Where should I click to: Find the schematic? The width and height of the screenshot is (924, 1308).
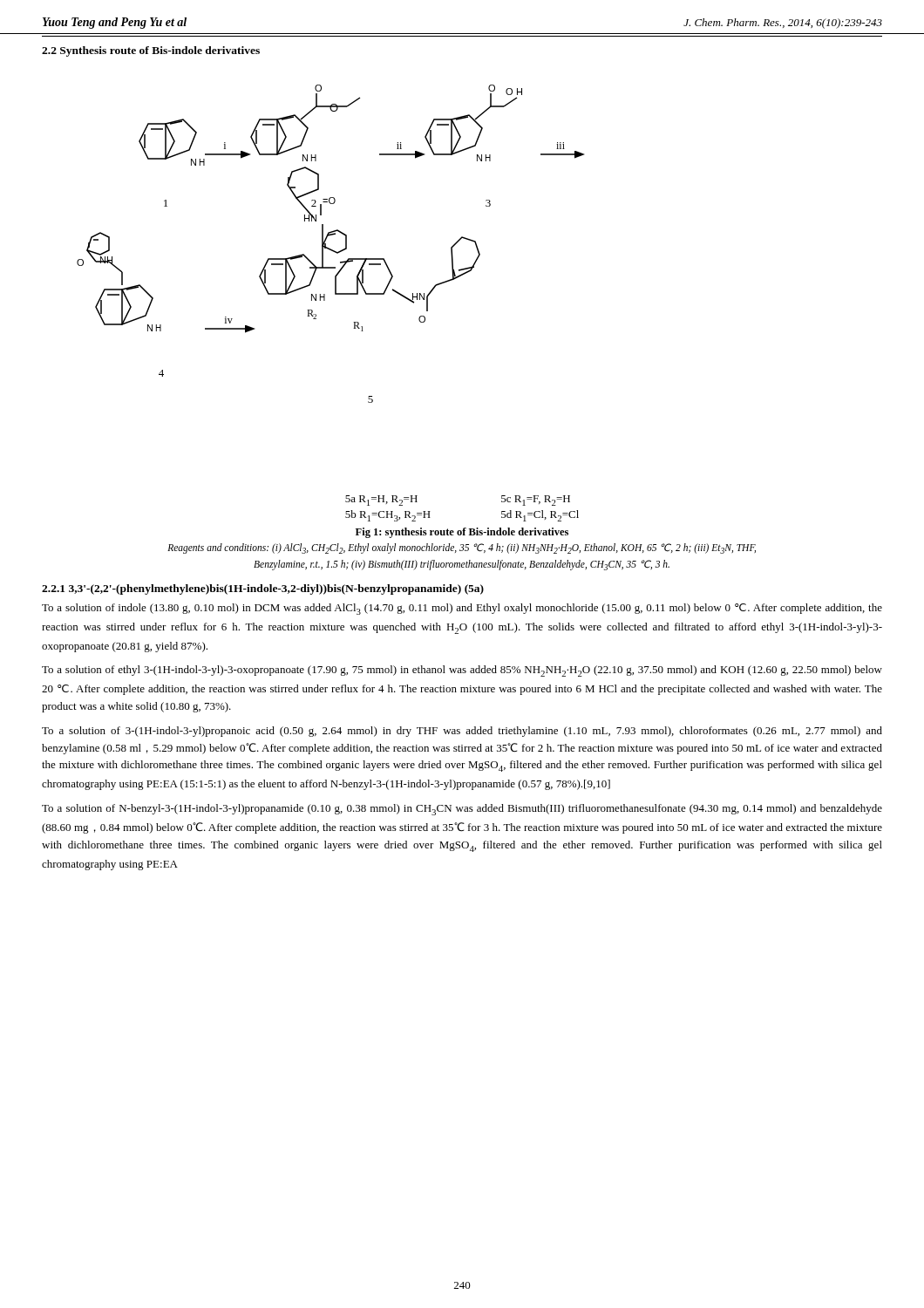(462, 294)
